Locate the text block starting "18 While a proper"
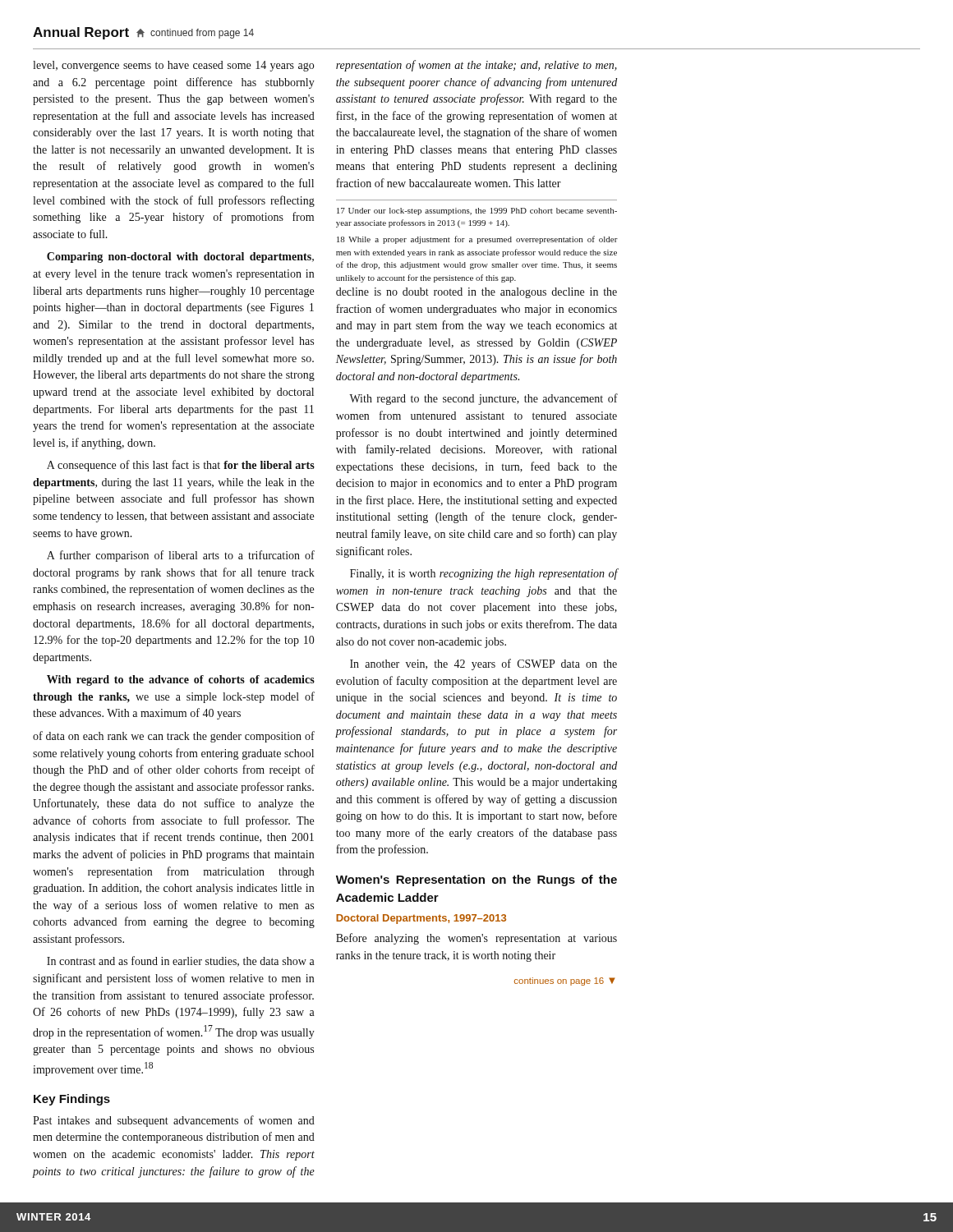The height and width of the screenshot is (1232, 953). [x=476, y=258]
